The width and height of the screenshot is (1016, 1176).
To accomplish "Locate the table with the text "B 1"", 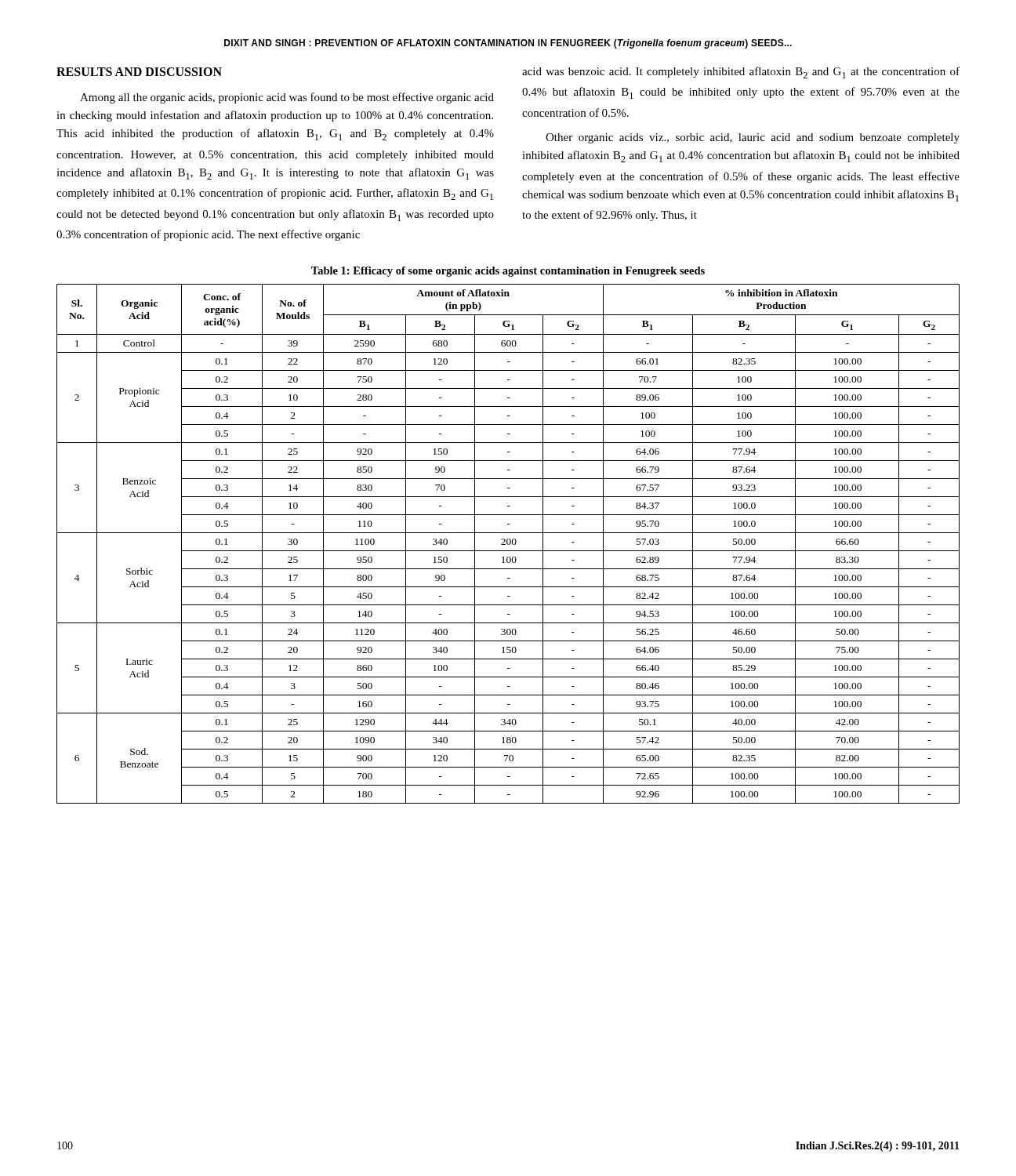I will 508,544.
